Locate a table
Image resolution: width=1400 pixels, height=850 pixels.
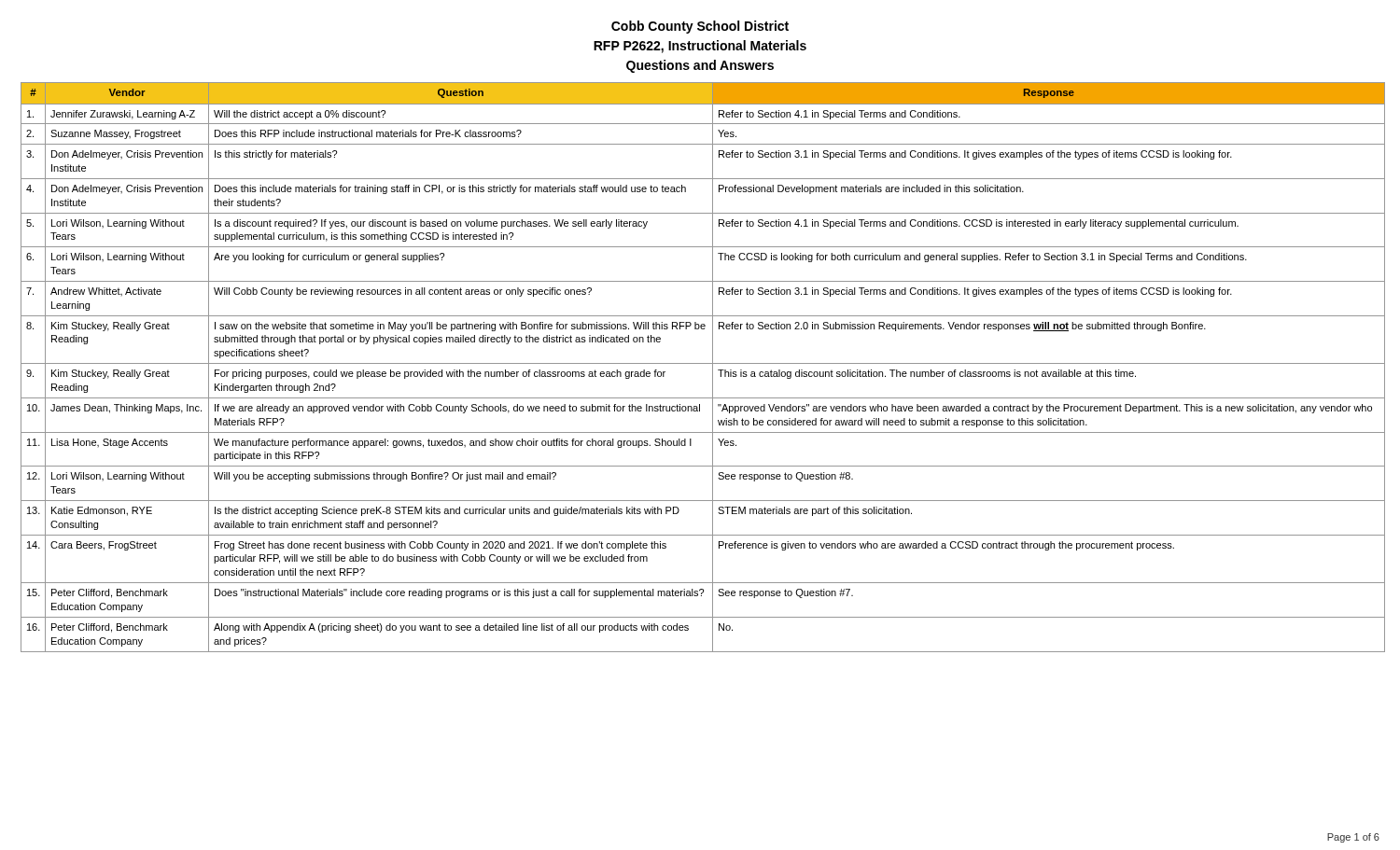pos(700,367)
